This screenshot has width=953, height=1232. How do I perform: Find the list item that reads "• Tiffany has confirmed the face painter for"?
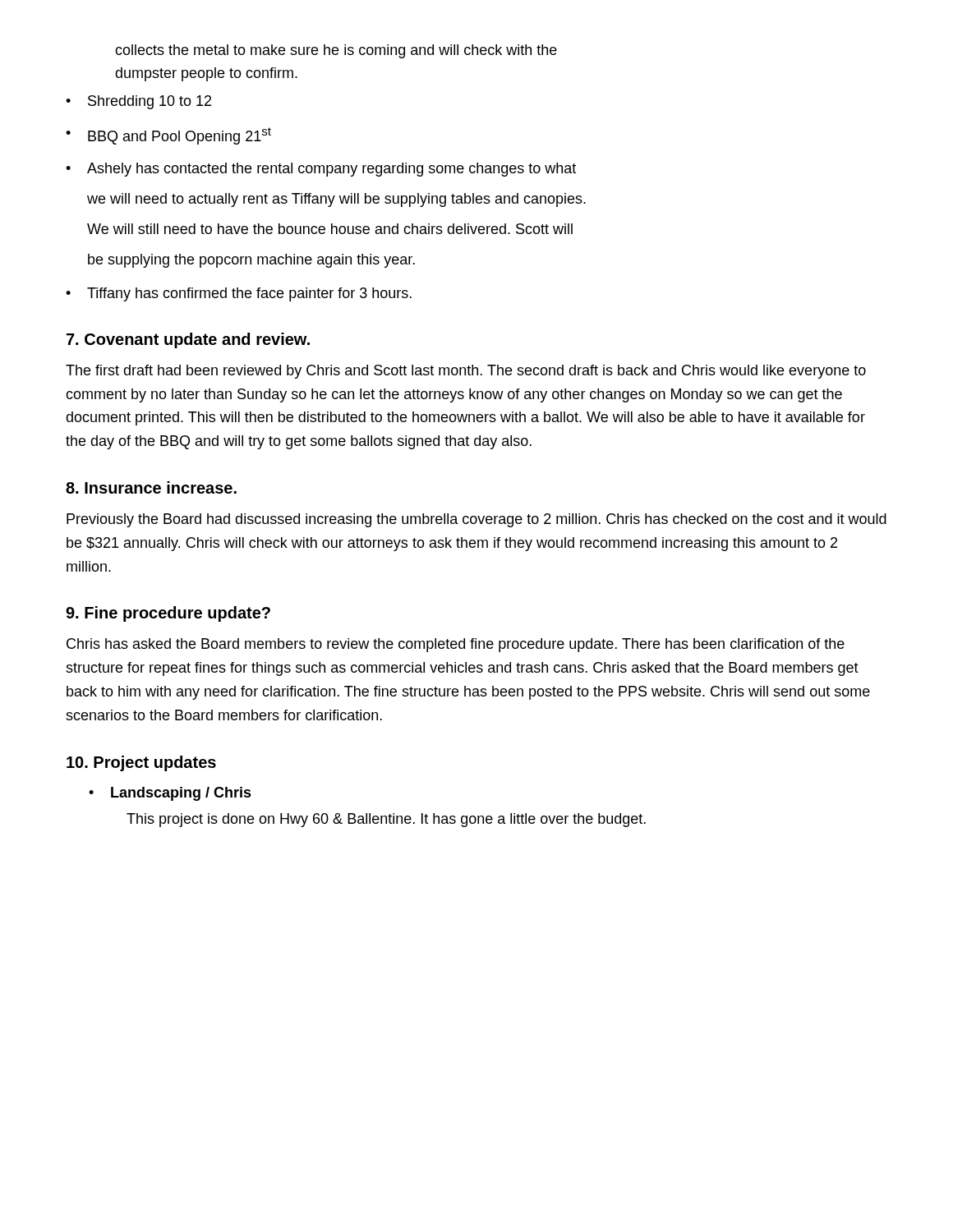click(239, 294)
